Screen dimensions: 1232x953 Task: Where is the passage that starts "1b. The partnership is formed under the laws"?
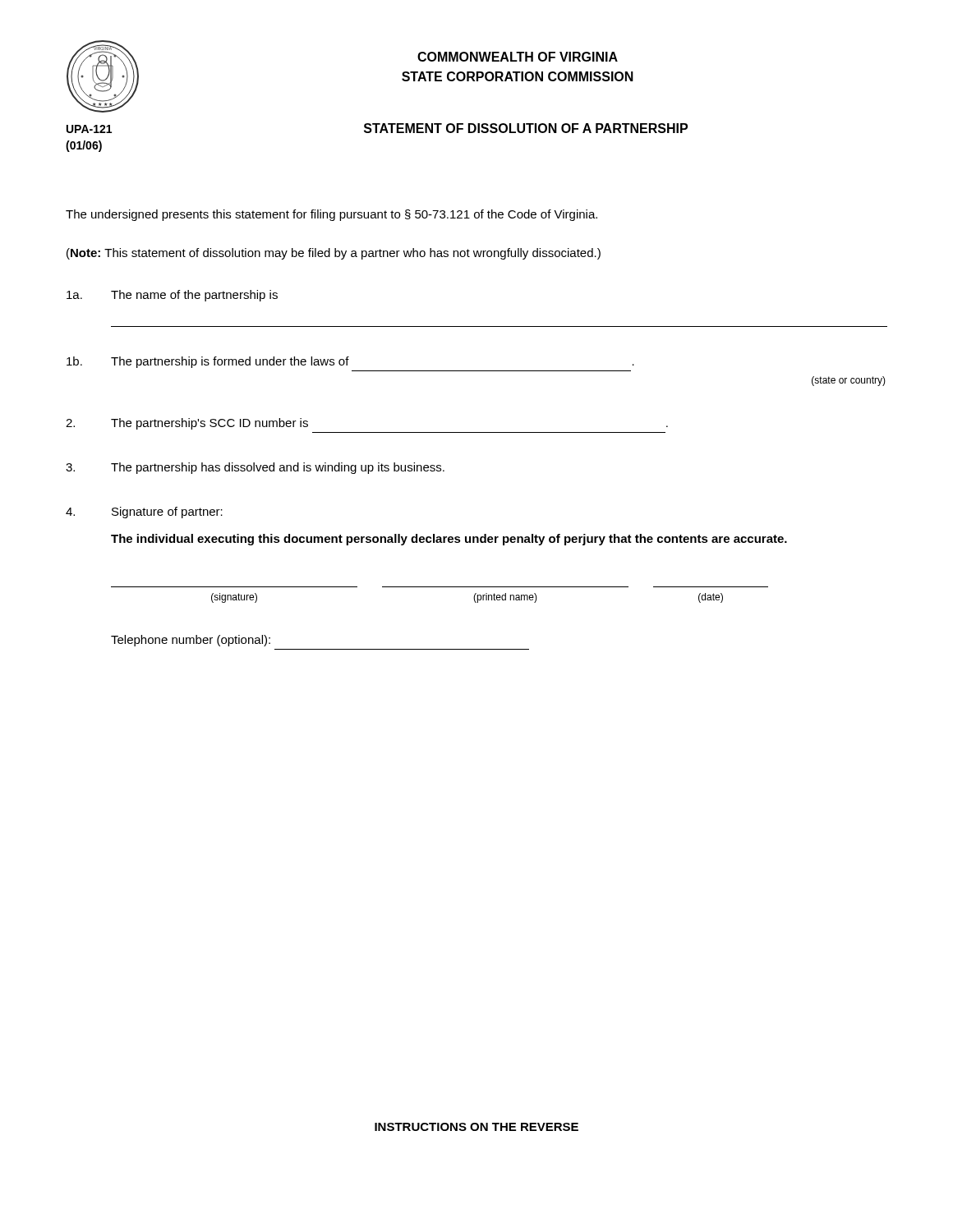pos(476,370)
